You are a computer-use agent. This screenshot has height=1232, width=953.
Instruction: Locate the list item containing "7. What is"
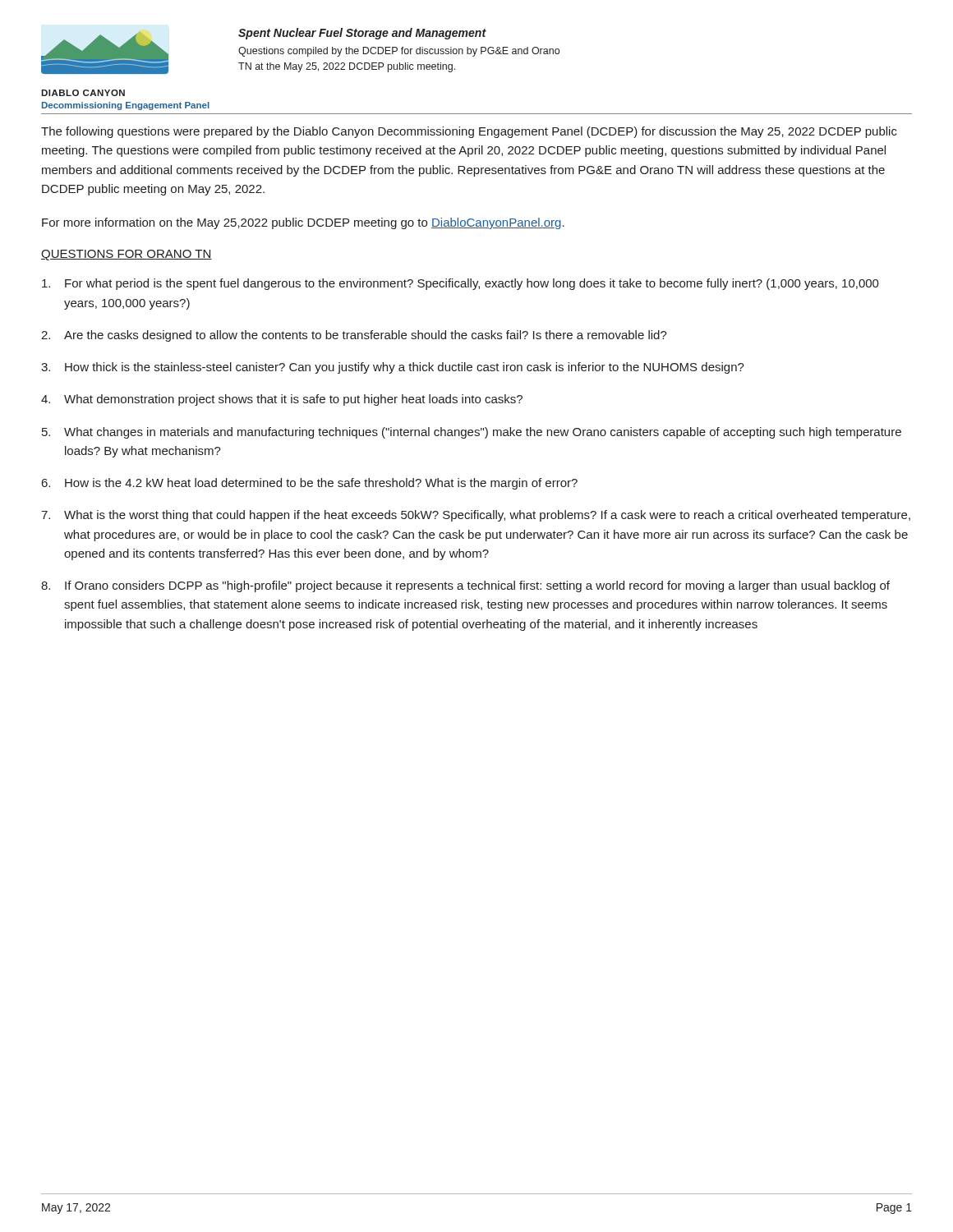pyautogui.click(x=476, y=534)
